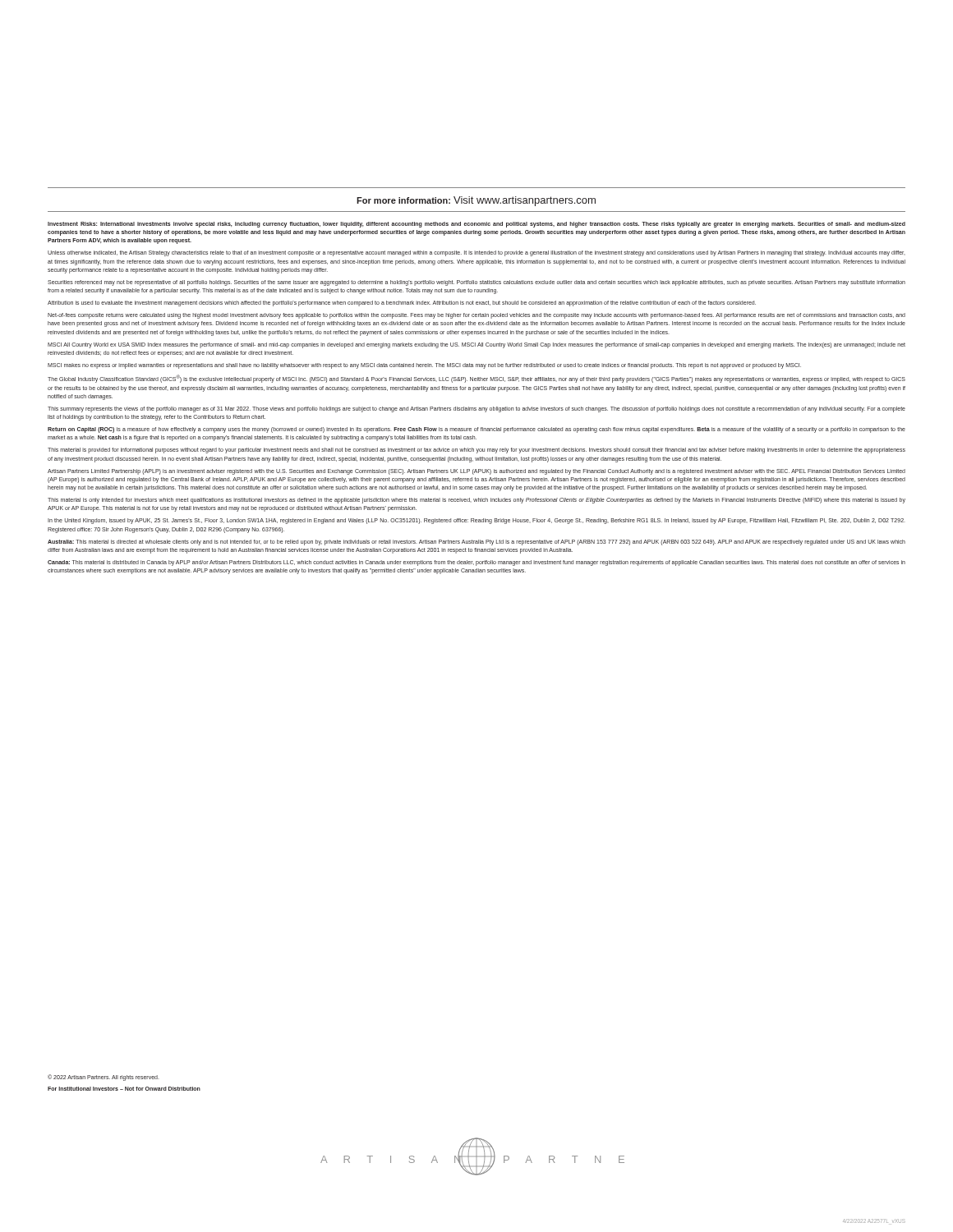Click the passage that begins "Investment Risks: International investments involve special risks,"
The height and width of the screenshot is (1232, 953).
pos(476,232)
